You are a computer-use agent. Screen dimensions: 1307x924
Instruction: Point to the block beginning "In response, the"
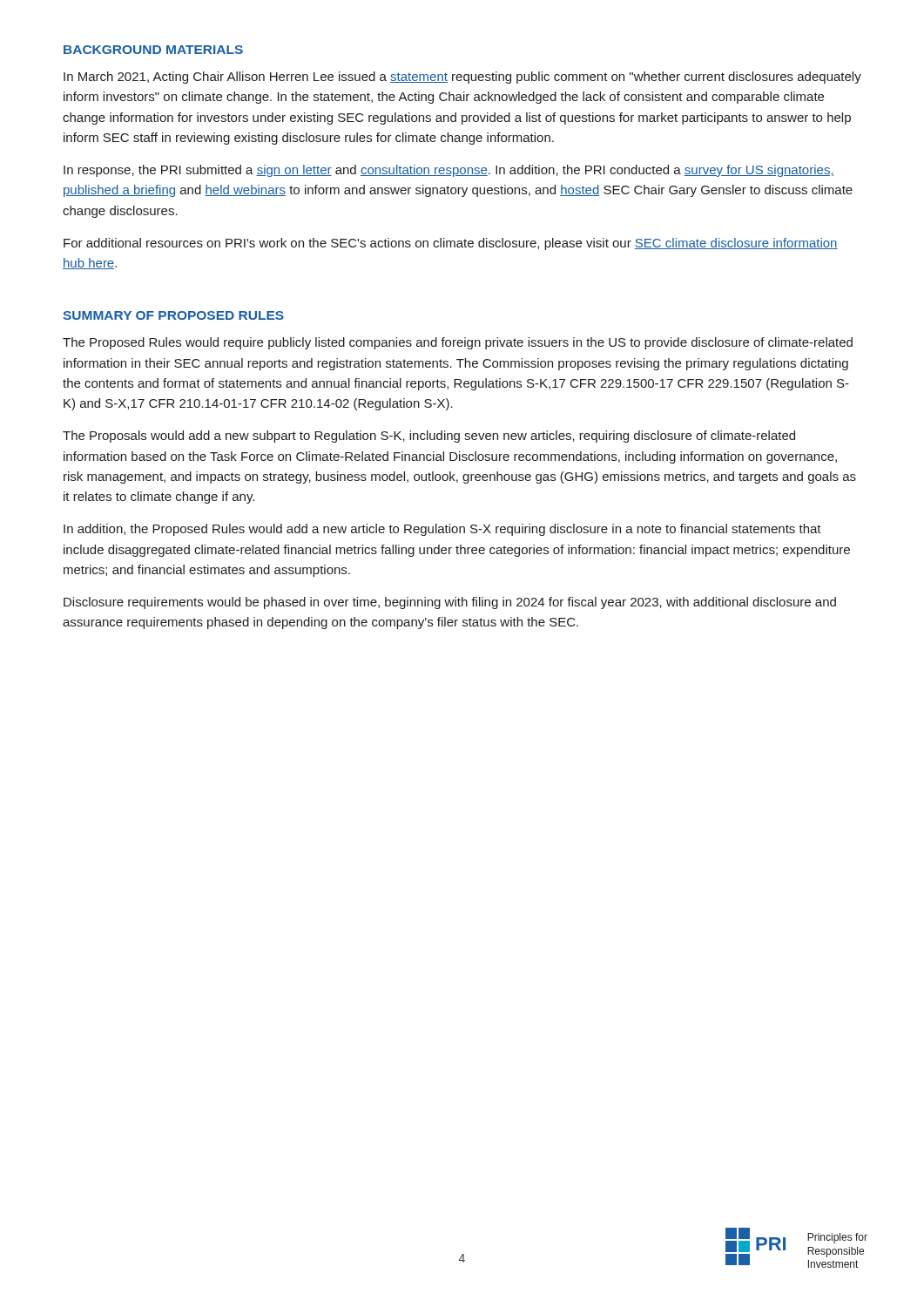pyautogui.click(x=458, y=190)
